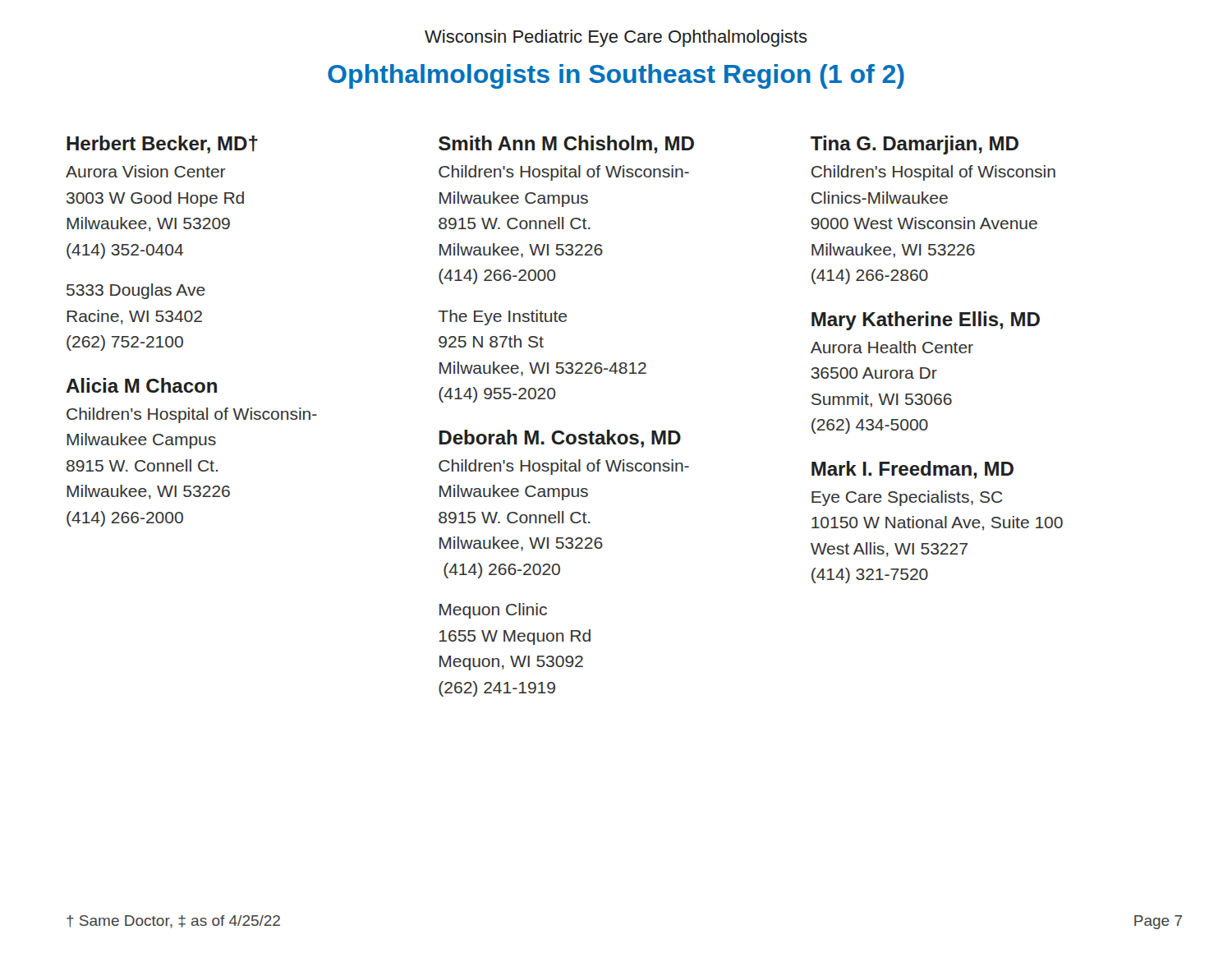1232x953 pixels.
Task: Navigate to the element starting "Herbert Becker, MD†"
Action: (x=162, y=143)
